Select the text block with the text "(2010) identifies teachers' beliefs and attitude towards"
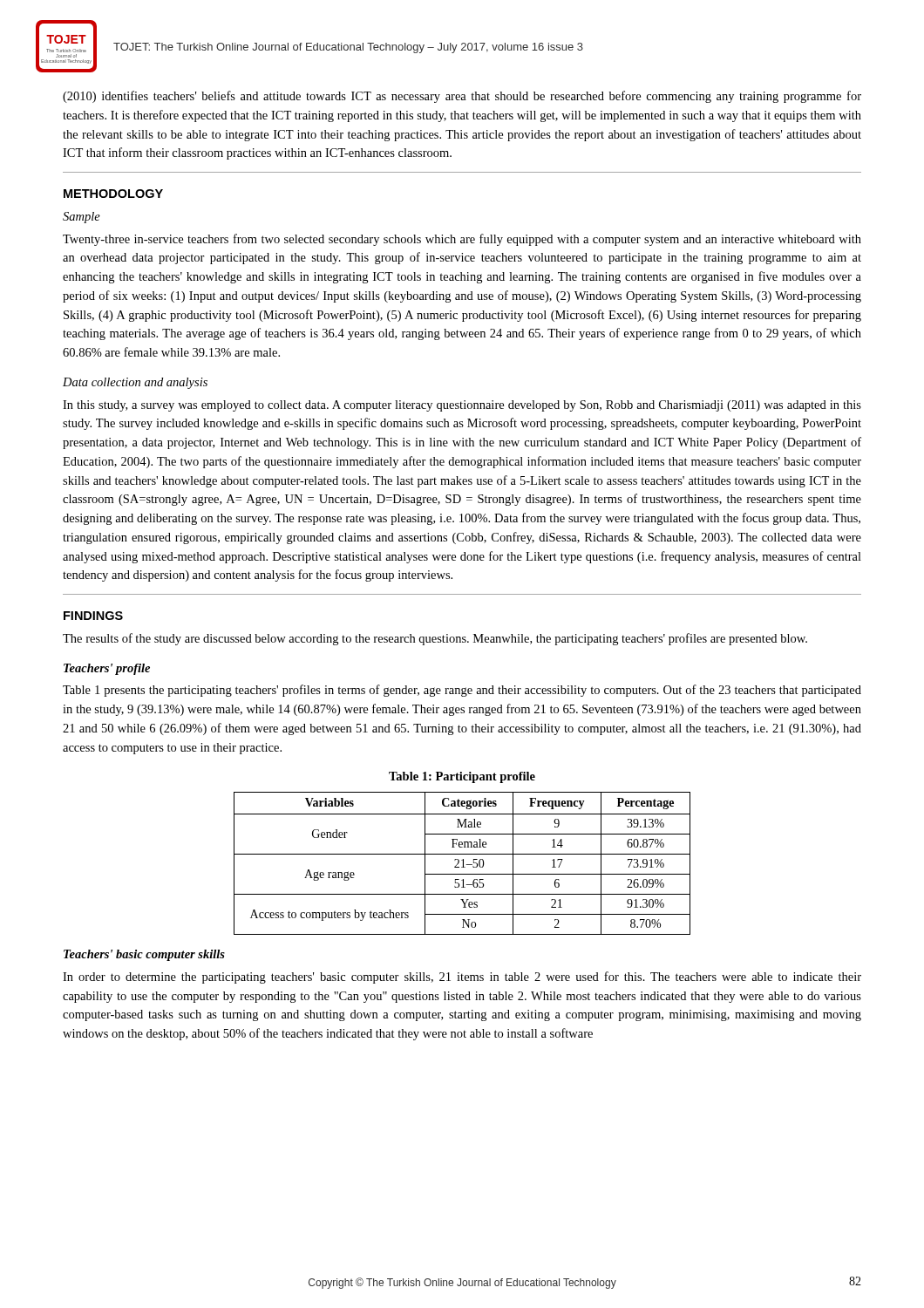Viewport: 924px width, 1308px height. point(462,125)
